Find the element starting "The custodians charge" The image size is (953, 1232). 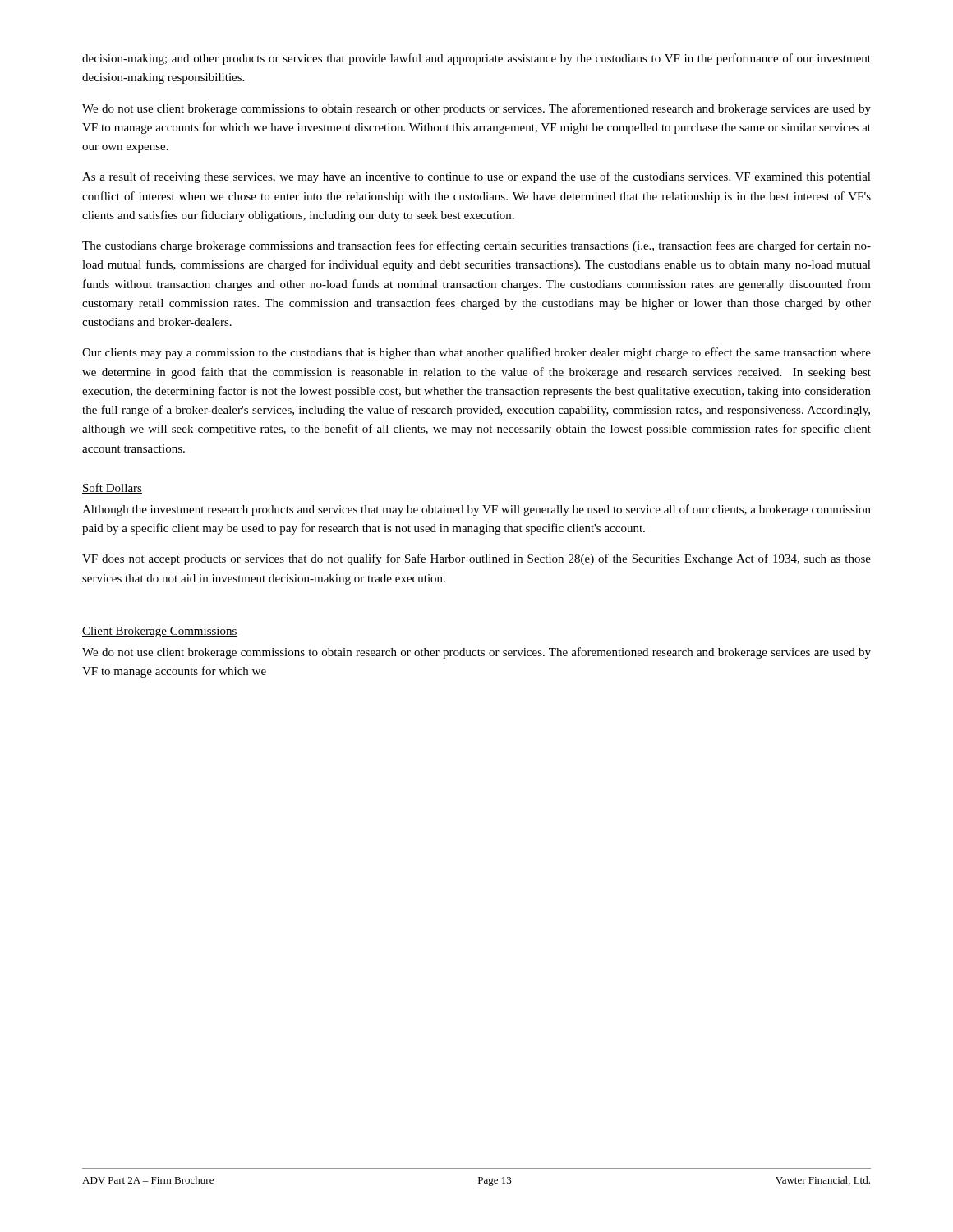[476, 284]
